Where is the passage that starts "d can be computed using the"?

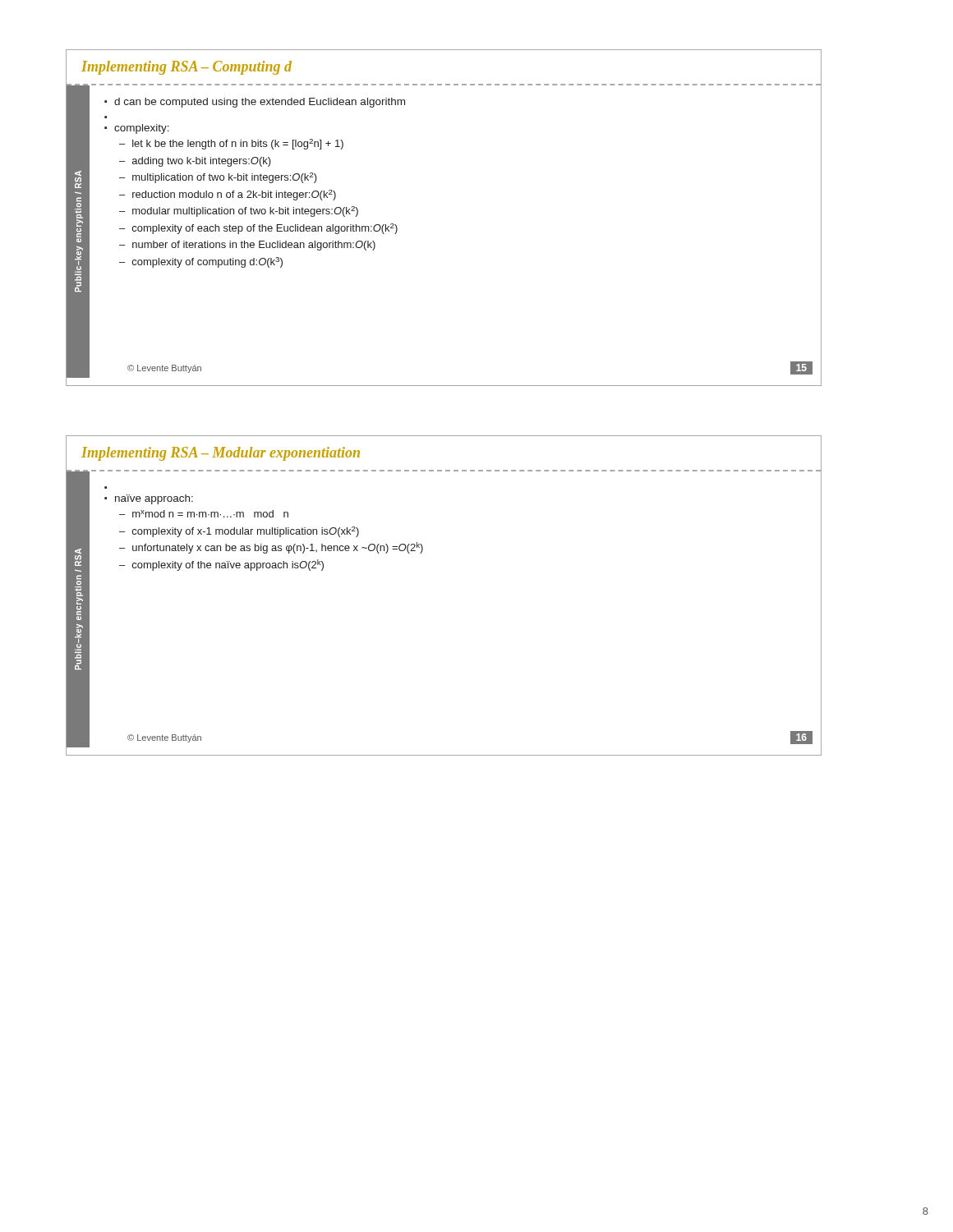click(x=260, y=101)
